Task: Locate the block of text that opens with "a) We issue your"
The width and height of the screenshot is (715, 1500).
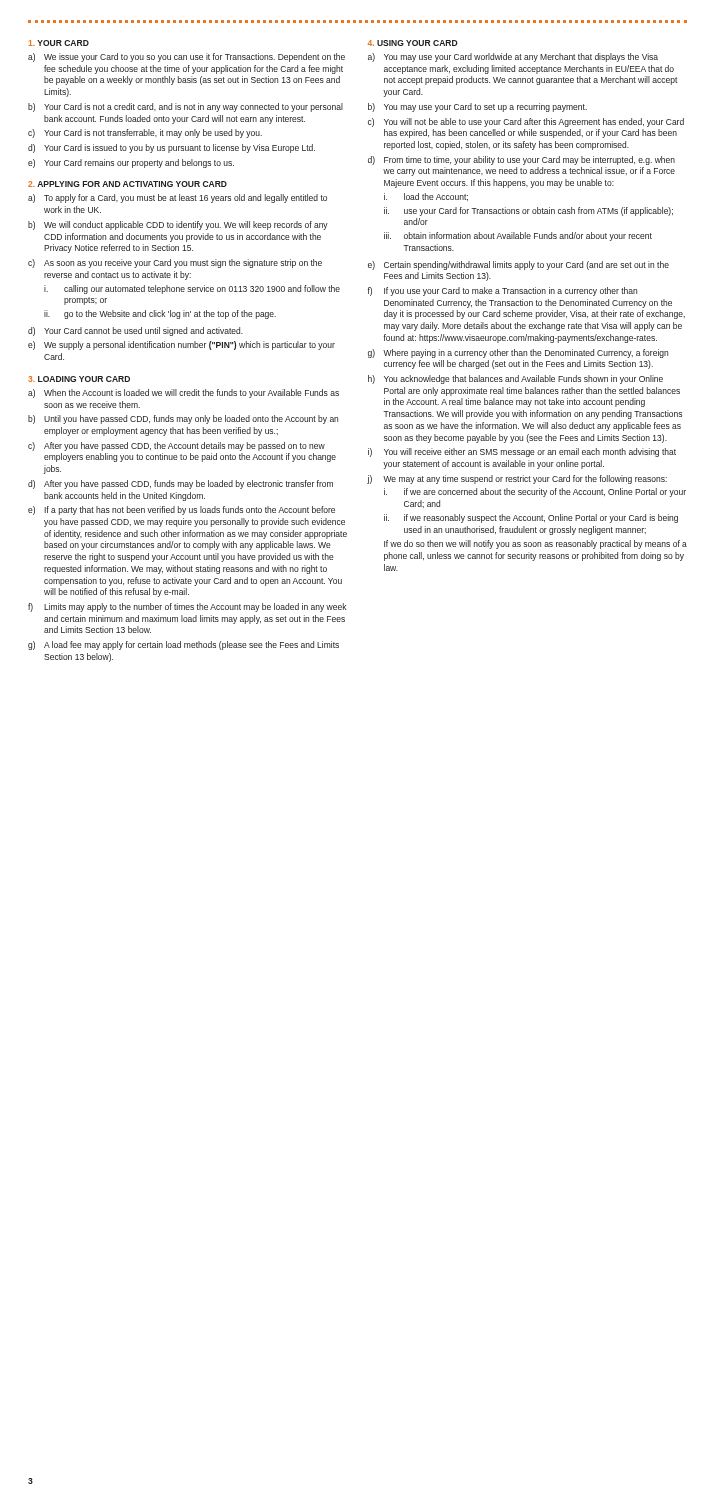Action: pyautogui.click(x=188, y=75)
